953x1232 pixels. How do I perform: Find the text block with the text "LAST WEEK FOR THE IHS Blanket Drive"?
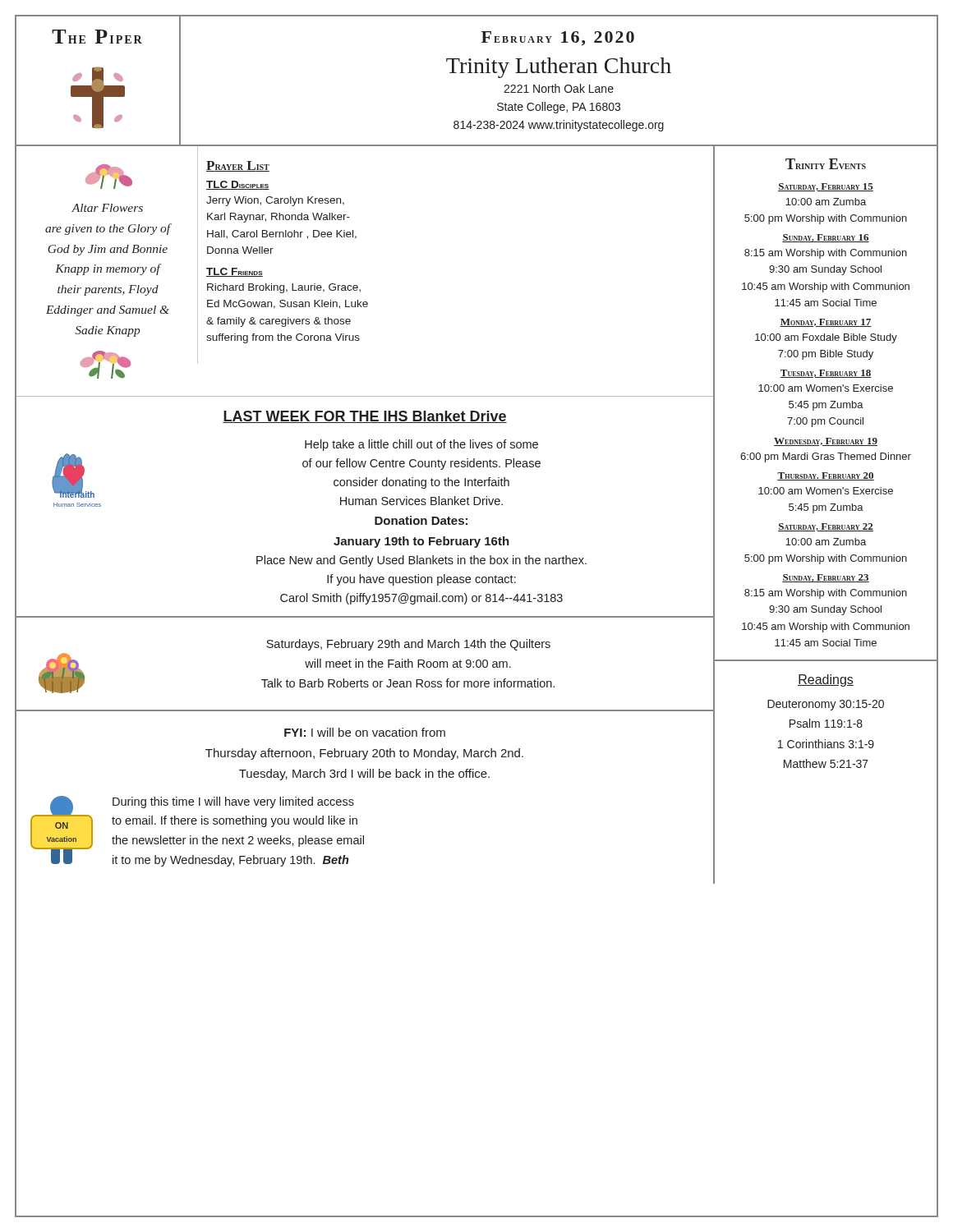tap(365, 508)
